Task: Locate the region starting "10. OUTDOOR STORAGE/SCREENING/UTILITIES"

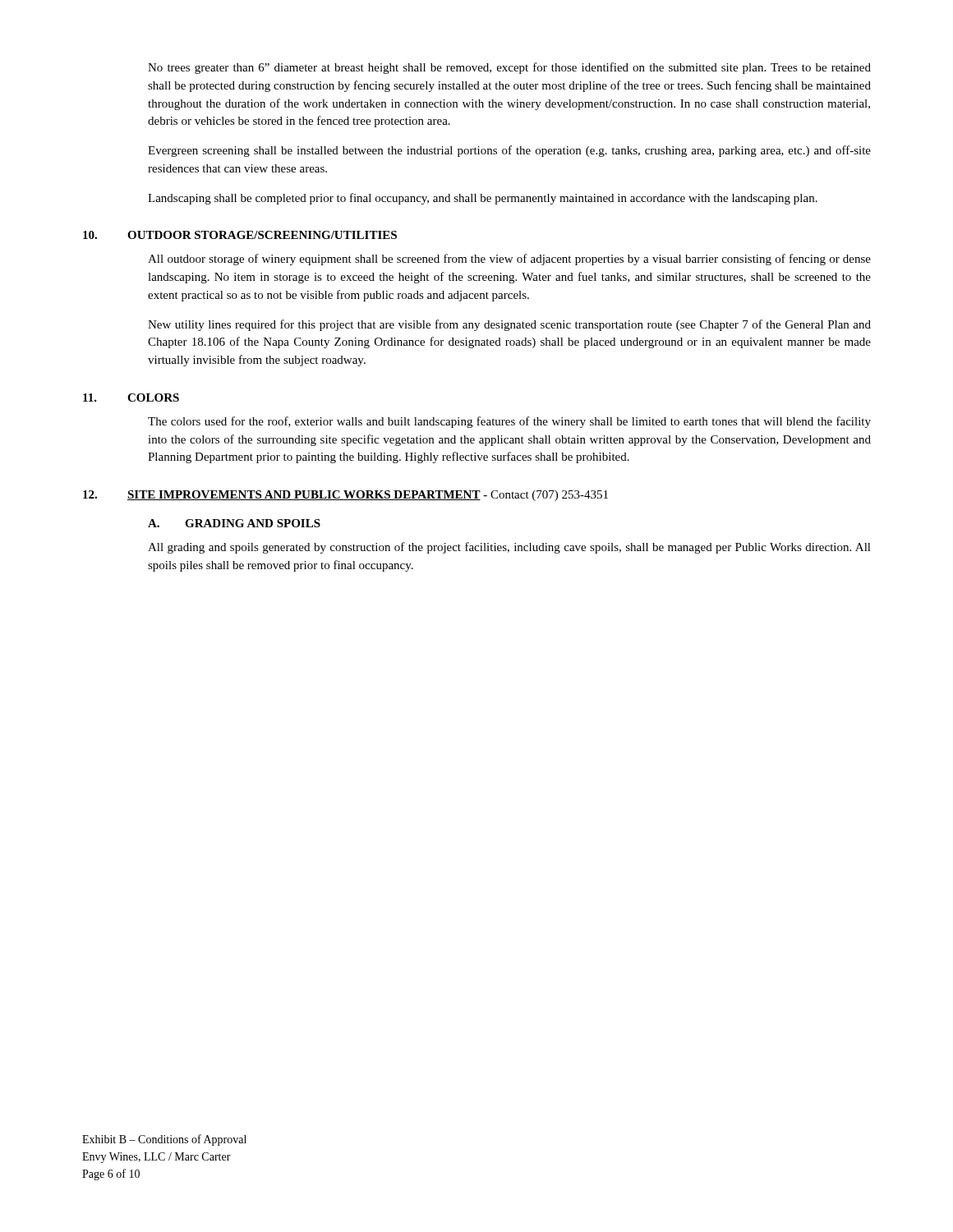Action: 240,235
